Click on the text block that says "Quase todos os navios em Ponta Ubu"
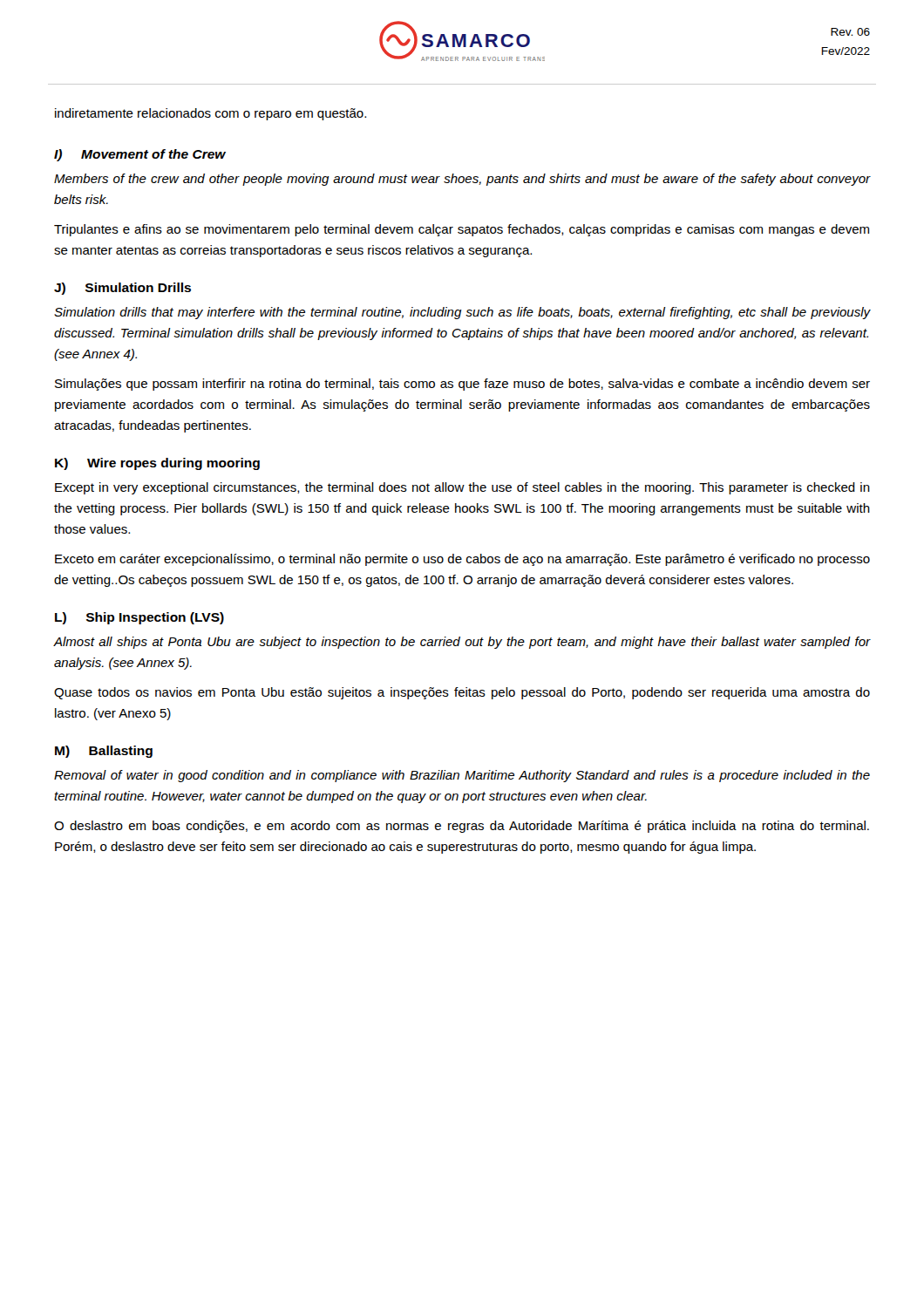 point(462,702)
